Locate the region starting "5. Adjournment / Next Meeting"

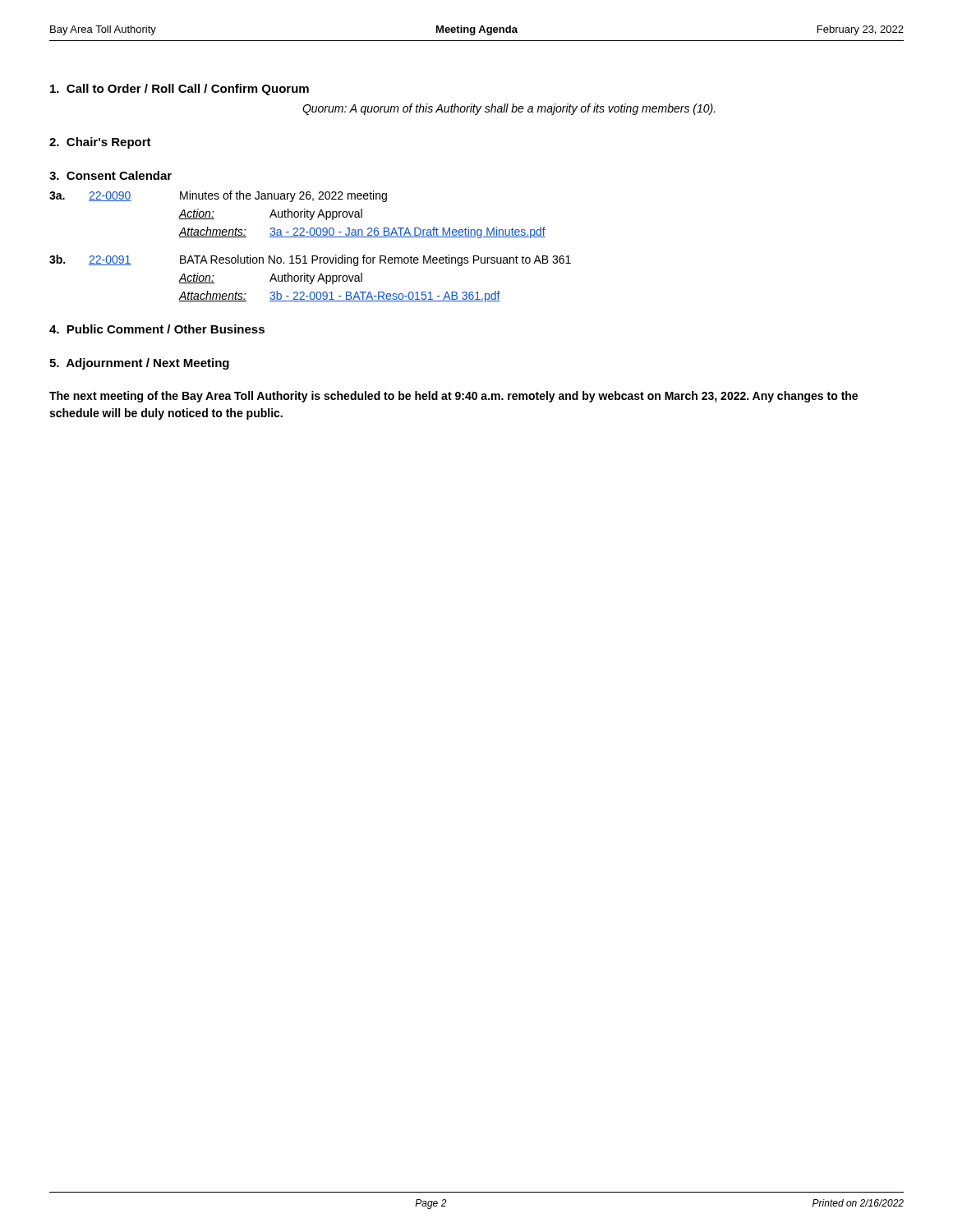point(139,363)
